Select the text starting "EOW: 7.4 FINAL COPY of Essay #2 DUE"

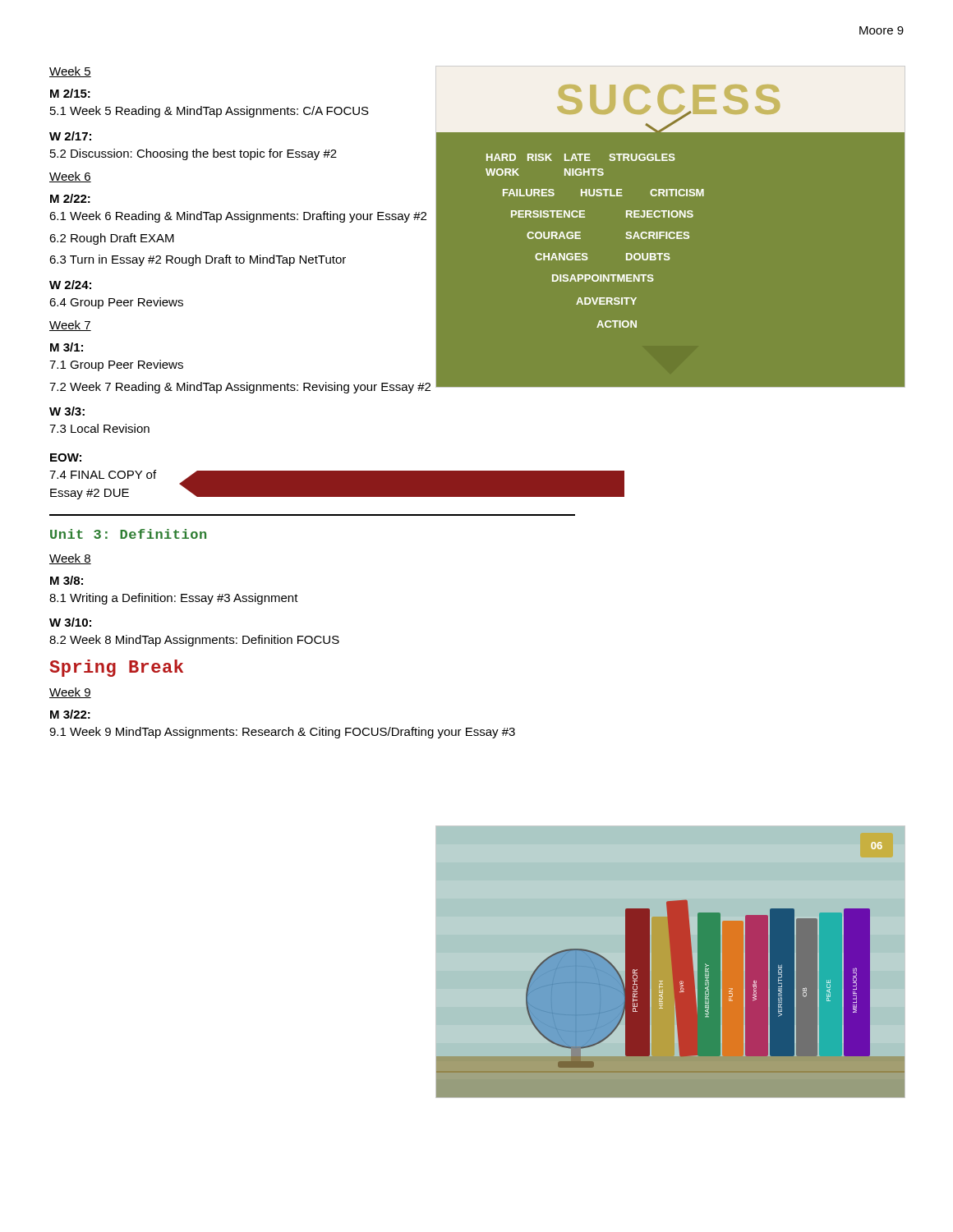point(337,473)
